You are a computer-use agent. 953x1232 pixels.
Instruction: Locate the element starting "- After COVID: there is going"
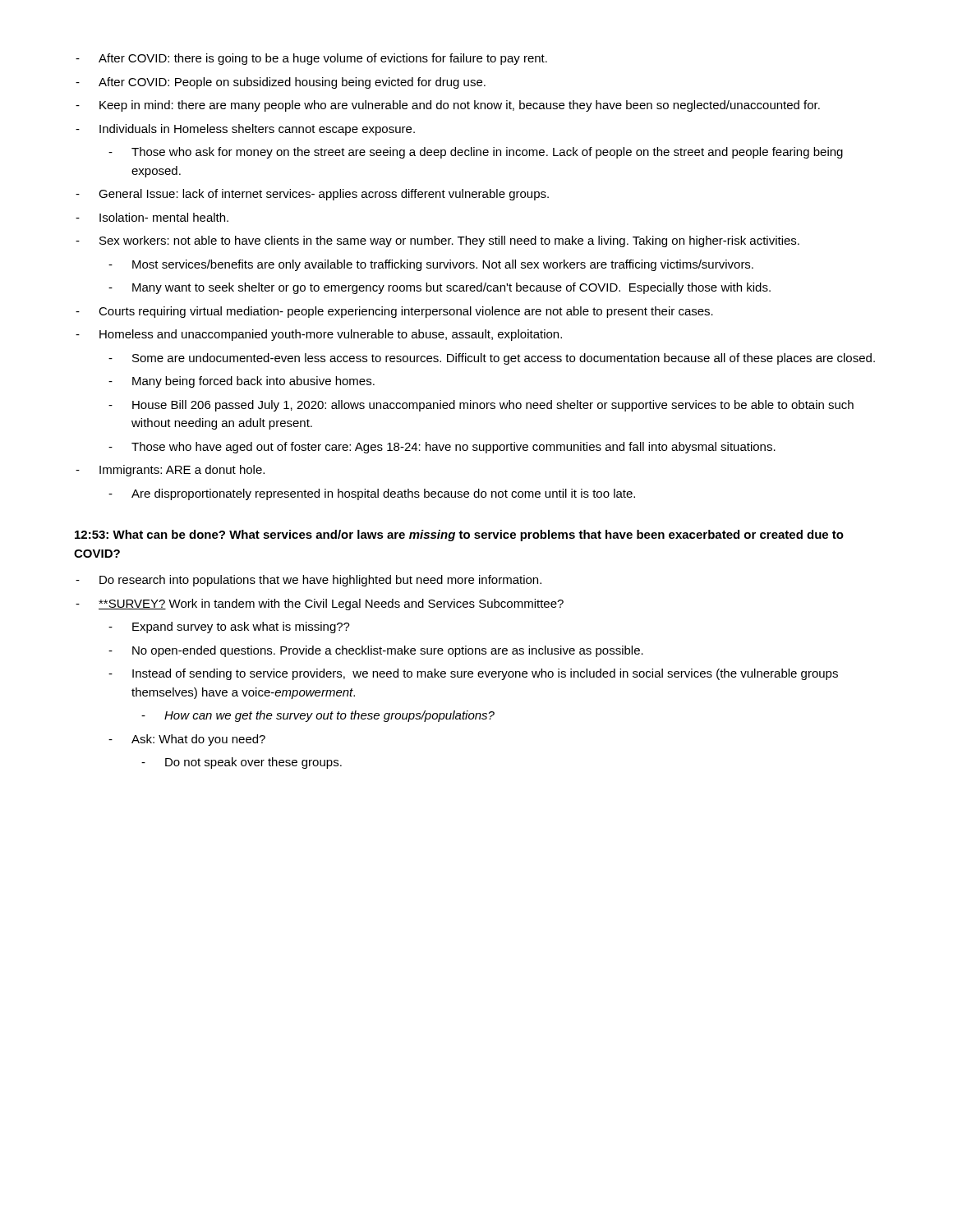pyautogui.click(x=476, y=59)
